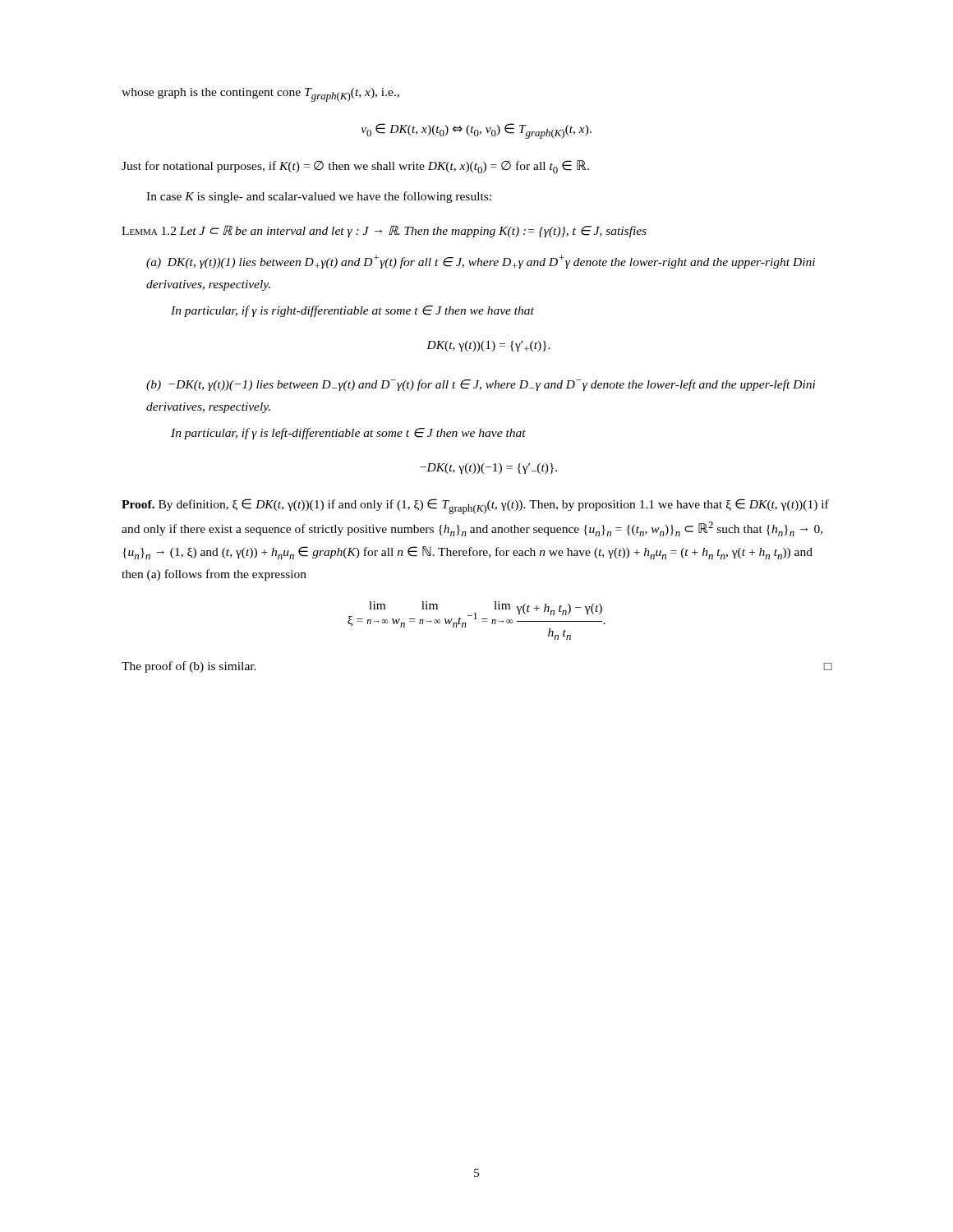Find the text starting "(b) −DK(t, γ(t))(−1) lies between"

coord(489,427)
